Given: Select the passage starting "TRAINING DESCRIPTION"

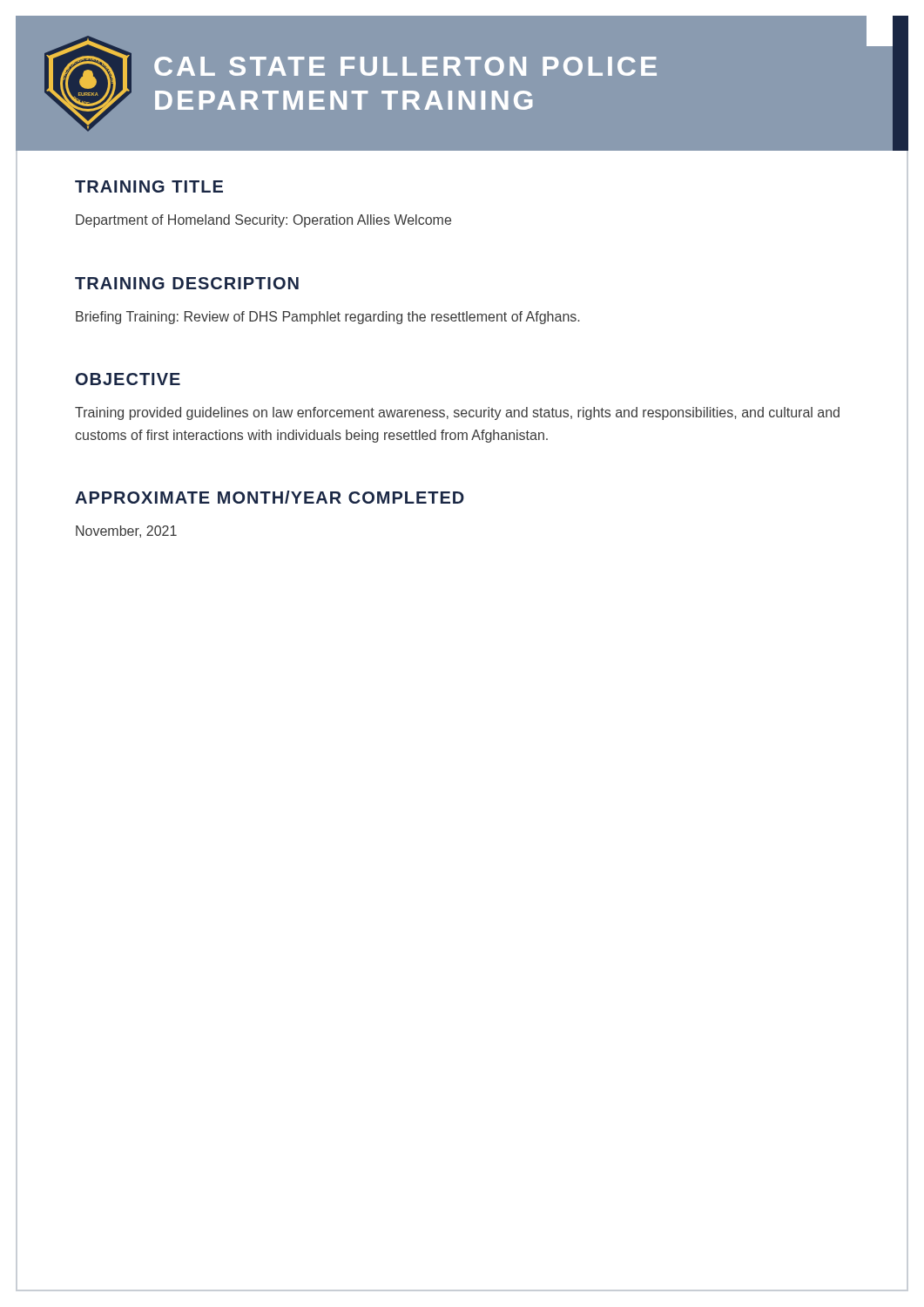Looking at the screenshot, I should tap(188, 283).
